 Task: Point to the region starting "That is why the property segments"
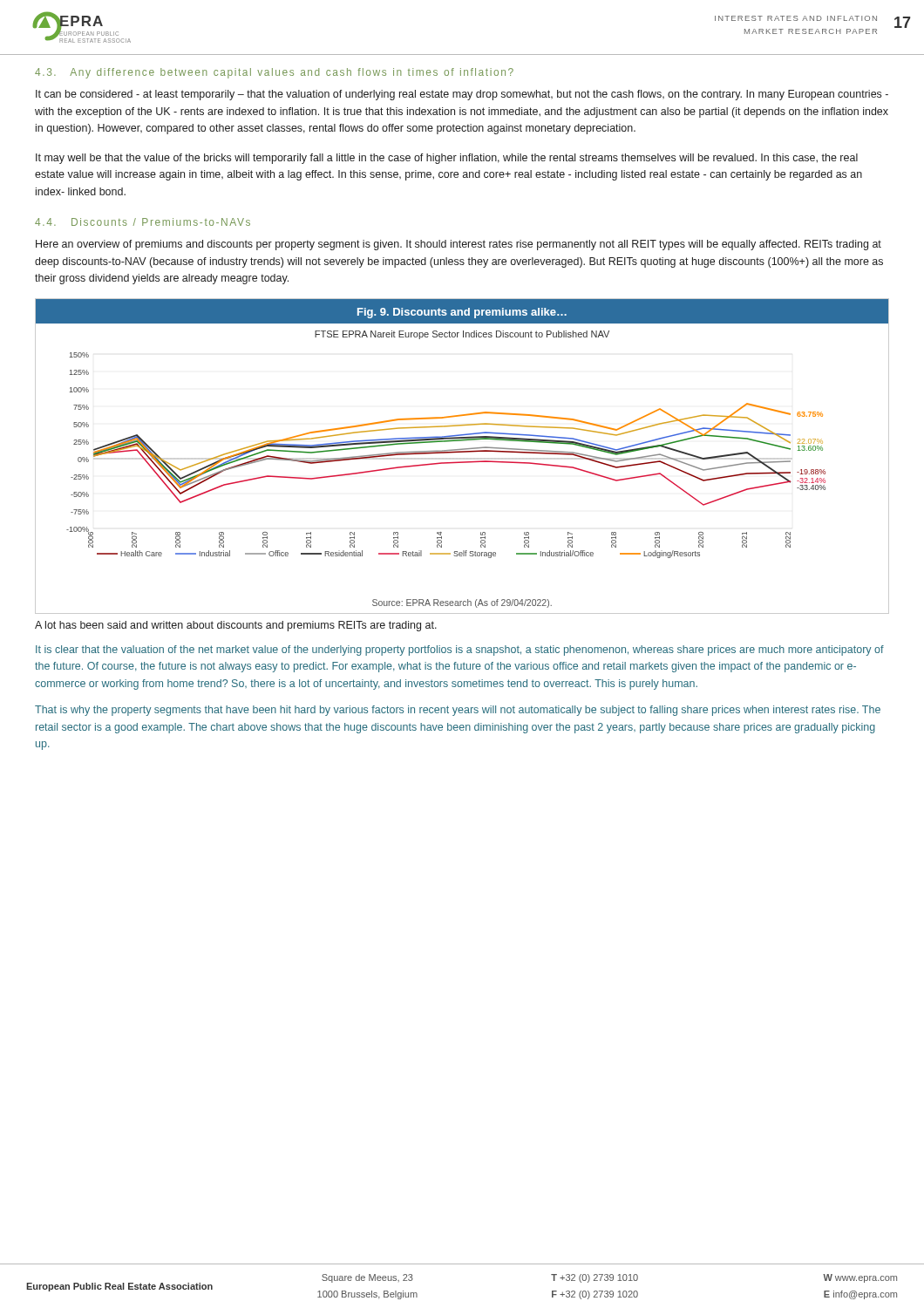pos(458,727)
